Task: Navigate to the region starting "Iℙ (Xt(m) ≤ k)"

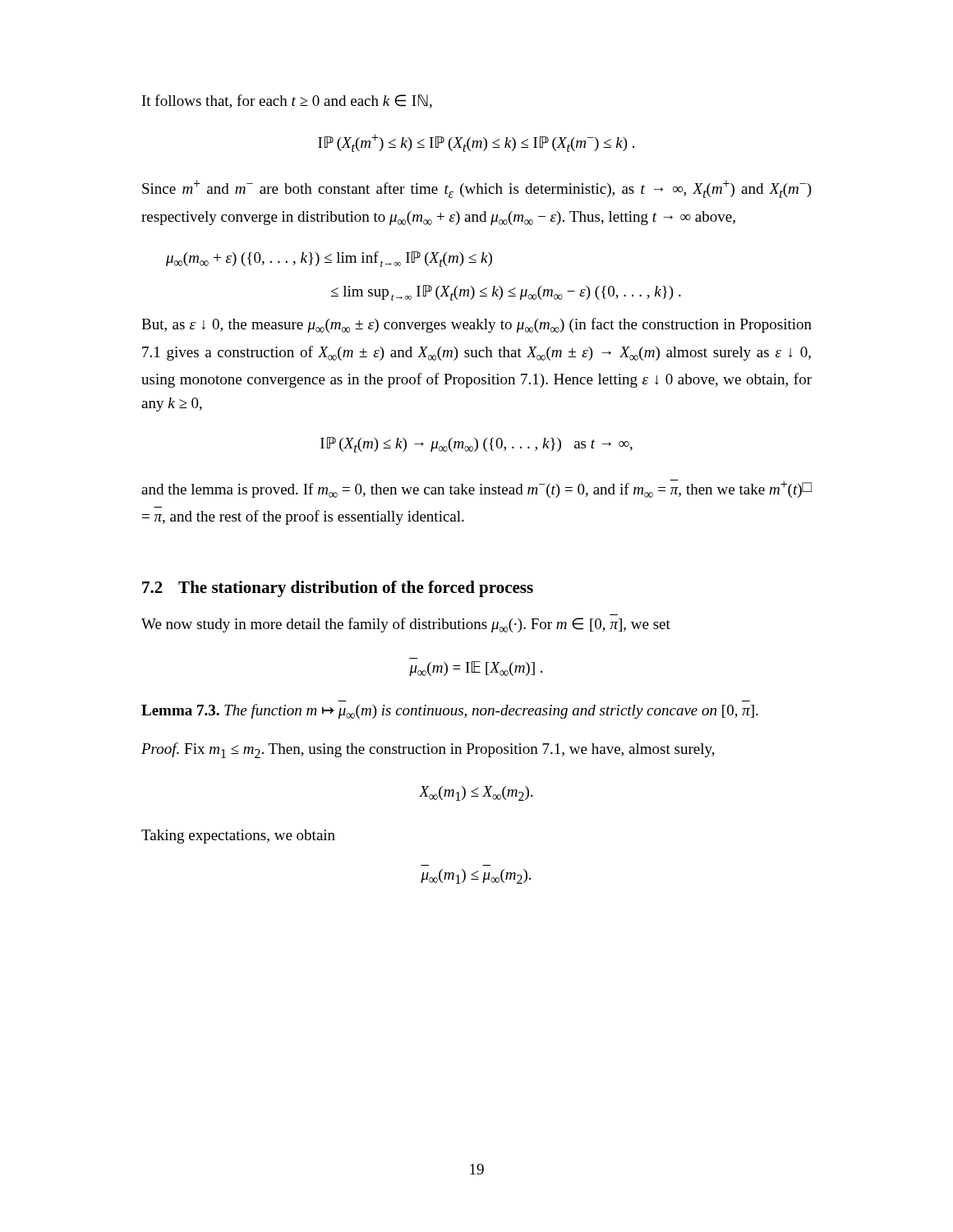Action: (x=476, y=445)
